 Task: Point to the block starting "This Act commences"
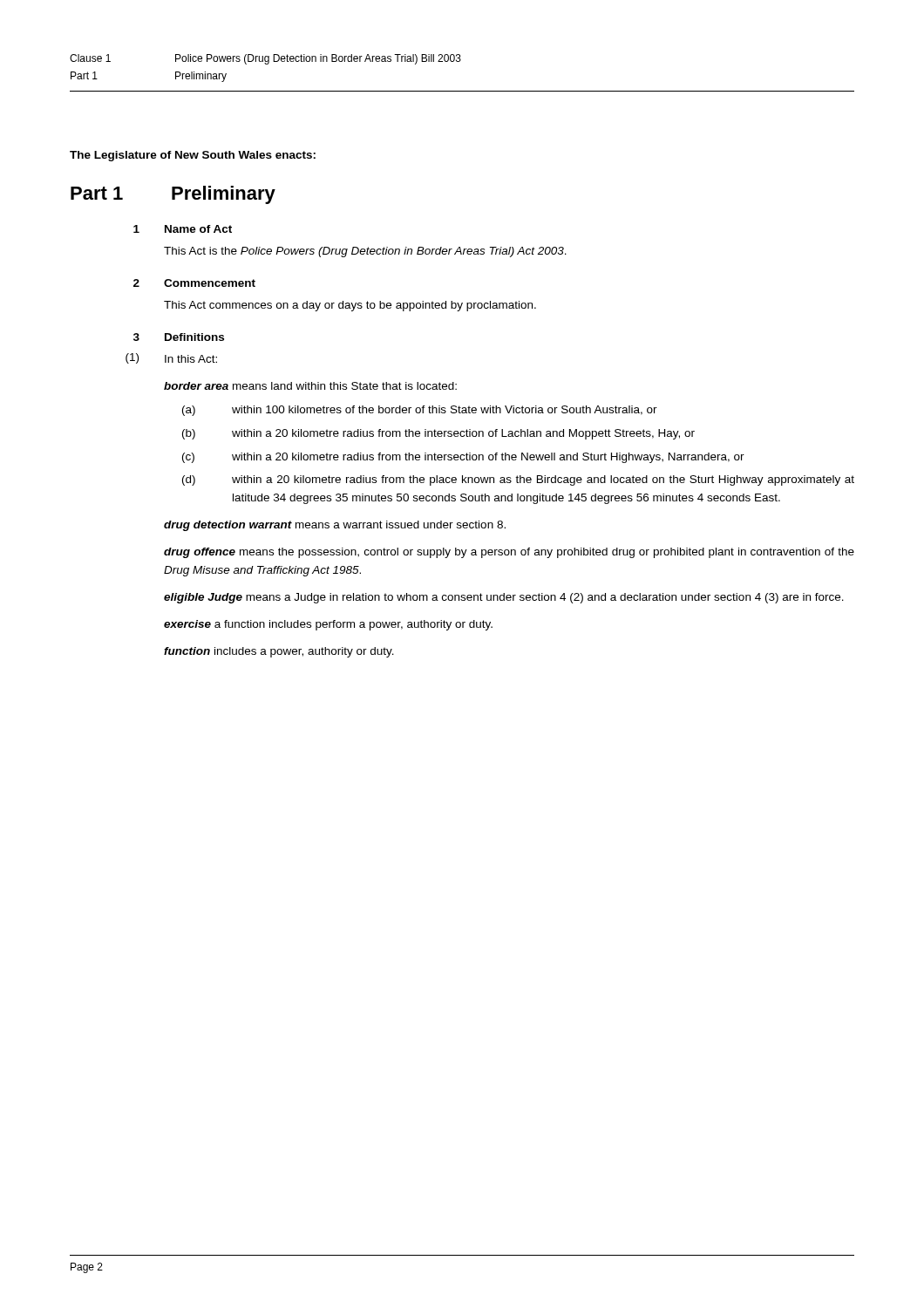click(350, 305)
